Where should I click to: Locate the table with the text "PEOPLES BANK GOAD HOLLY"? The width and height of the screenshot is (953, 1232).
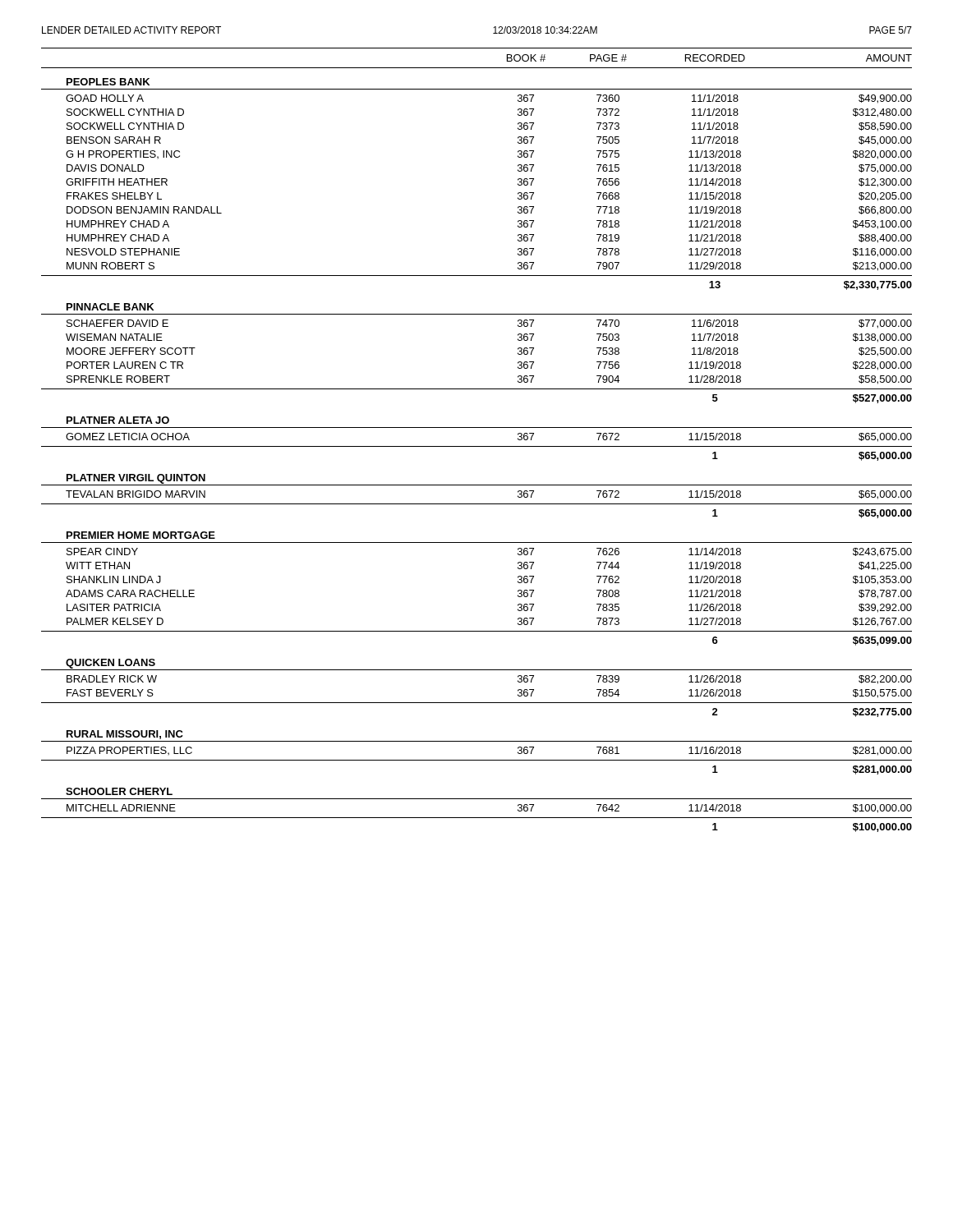[x=476, y=456]
